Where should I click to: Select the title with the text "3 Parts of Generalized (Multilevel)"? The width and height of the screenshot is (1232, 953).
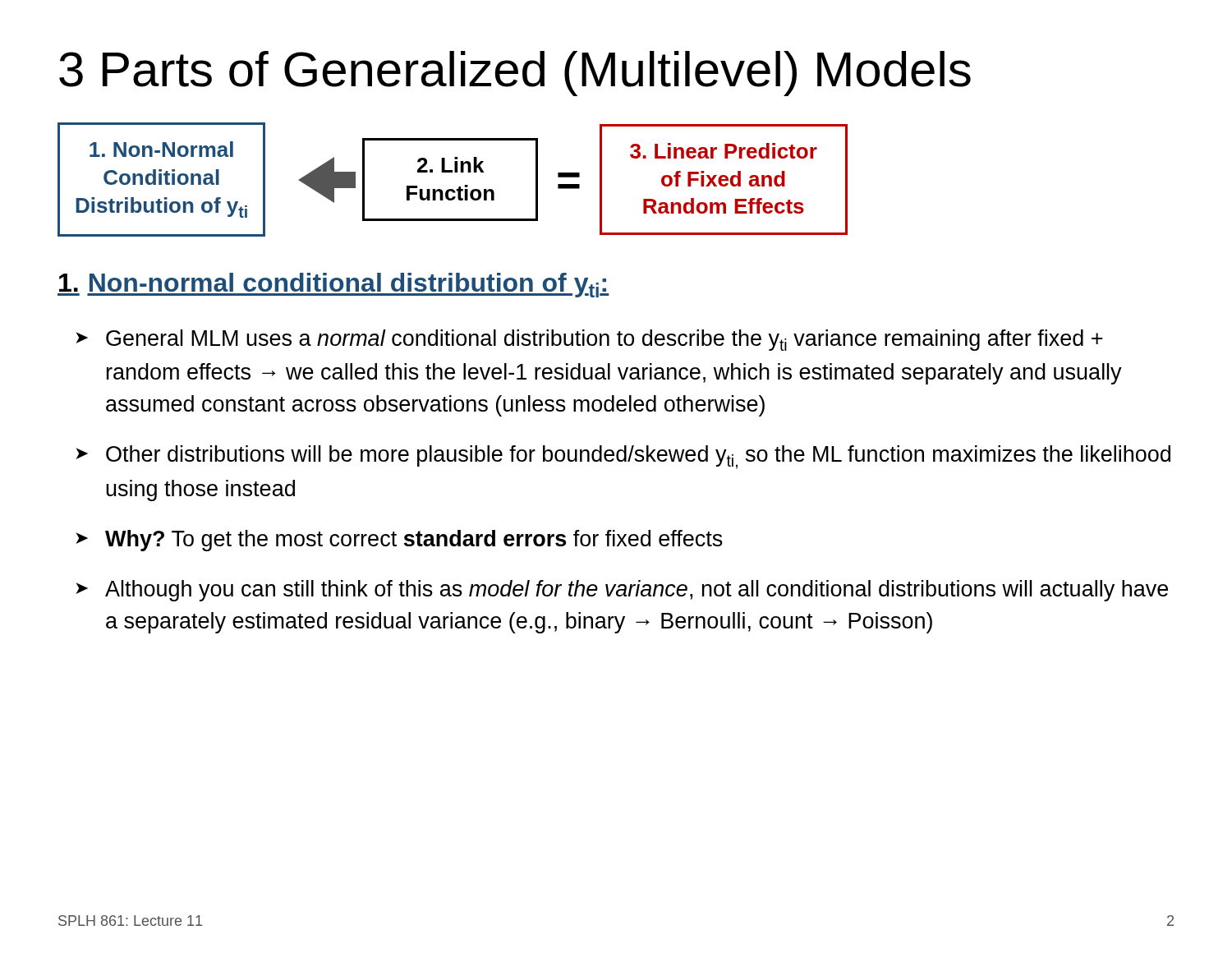tap(515, 69)
